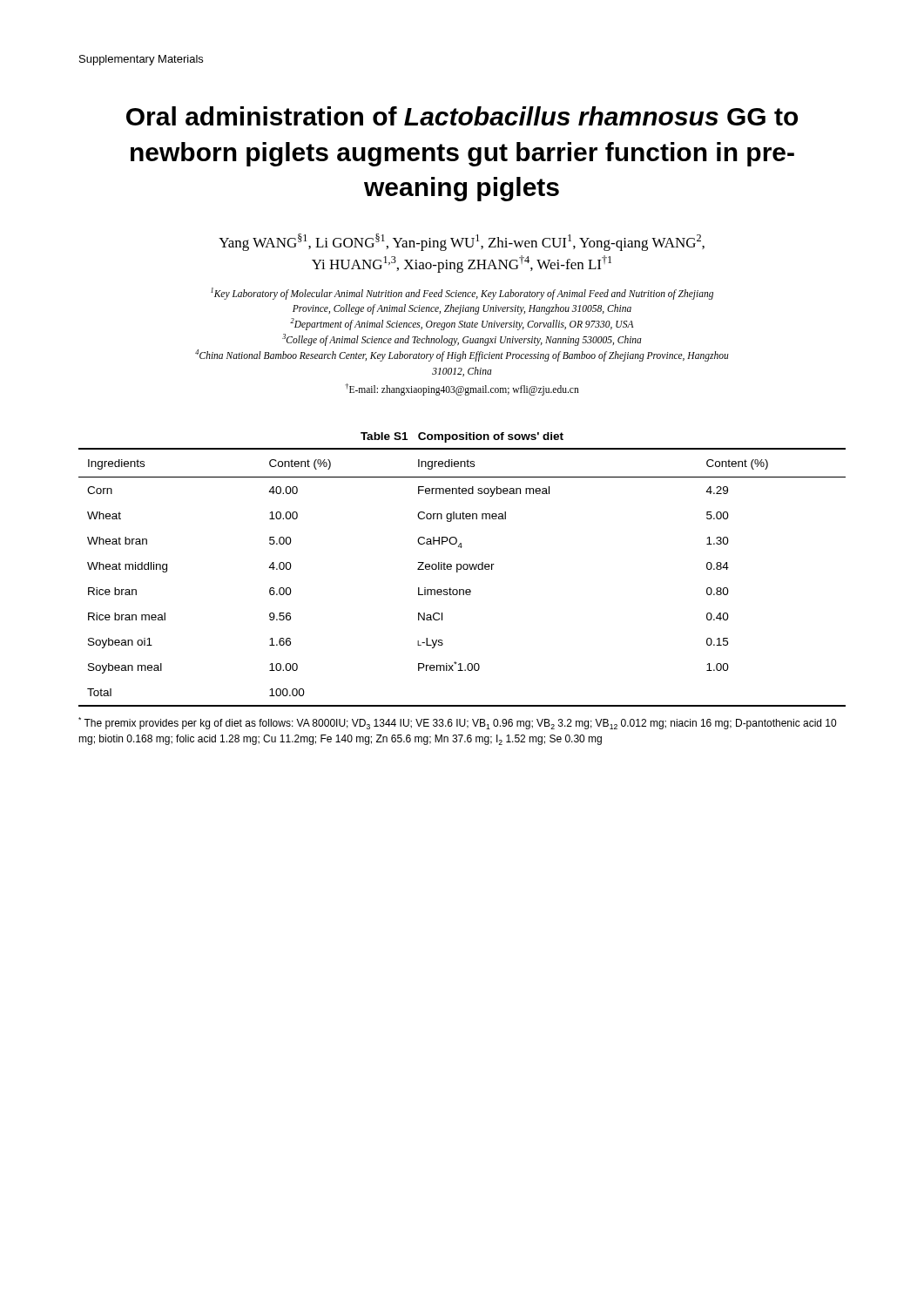Click the title that begins "Oral administration of"
The height and width of the screenshot is (1307, 924).
pos(462,152)
